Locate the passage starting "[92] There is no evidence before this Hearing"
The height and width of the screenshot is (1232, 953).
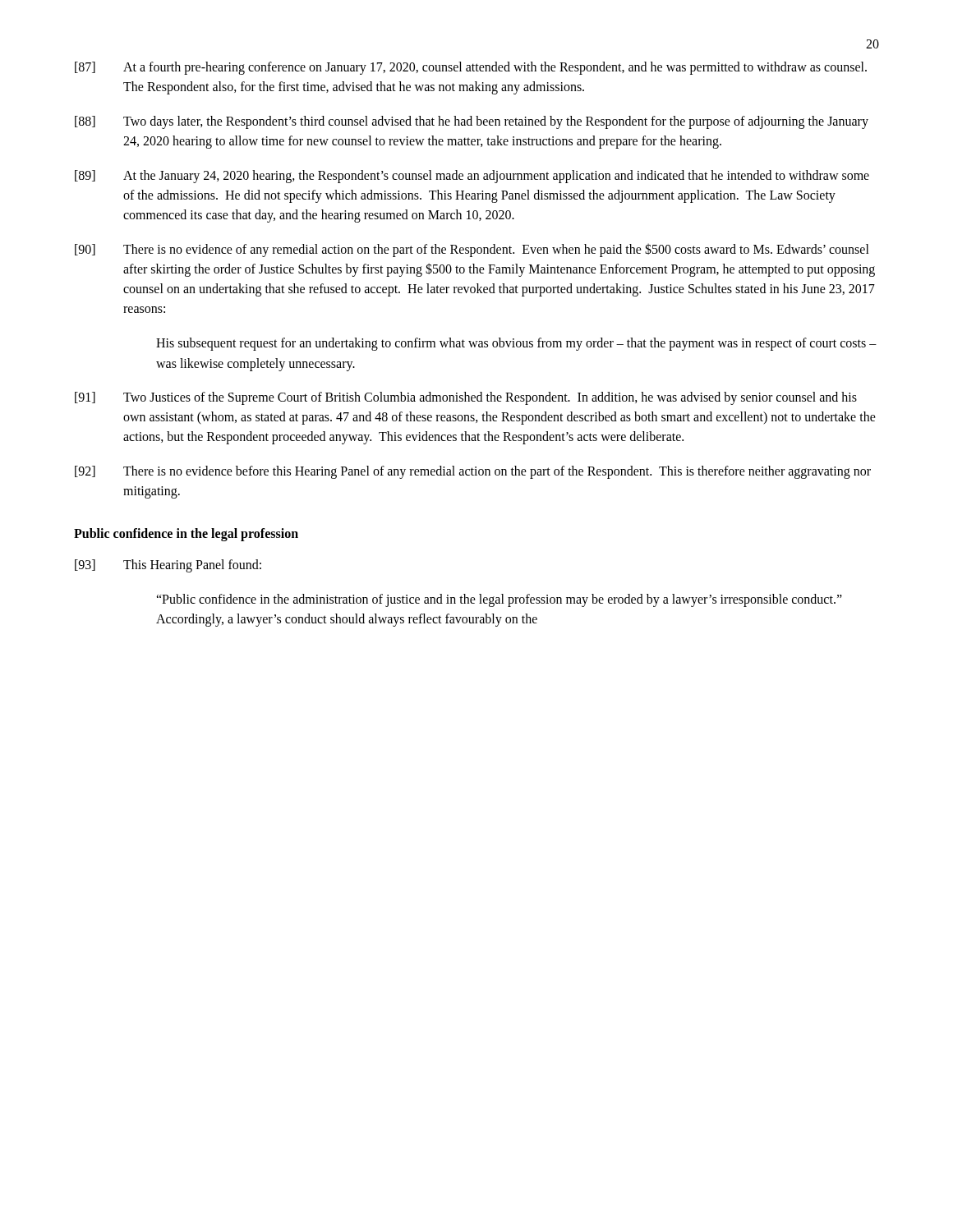(476, 481)
